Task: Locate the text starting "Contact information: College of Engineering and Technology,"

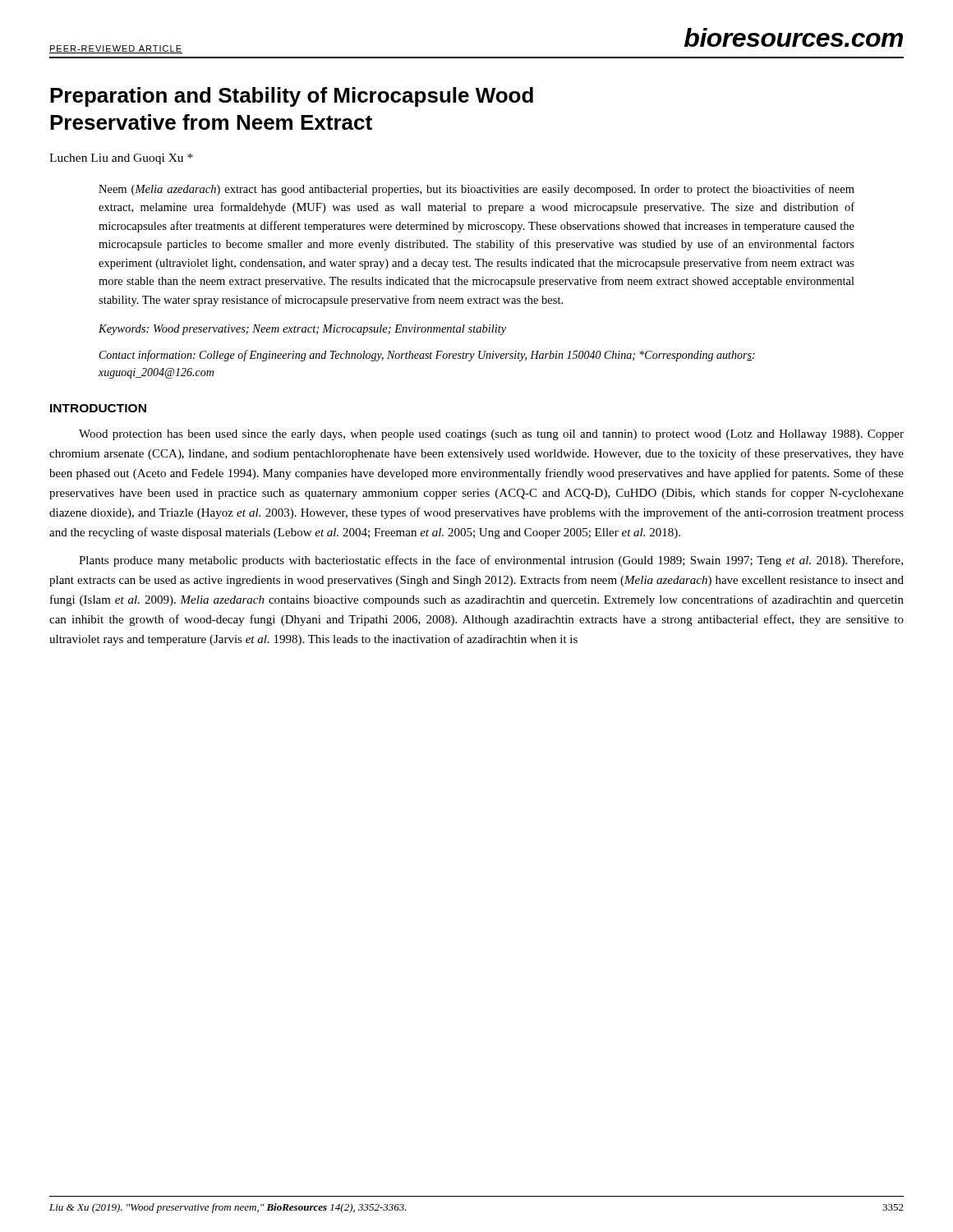Action: (427, 364)
